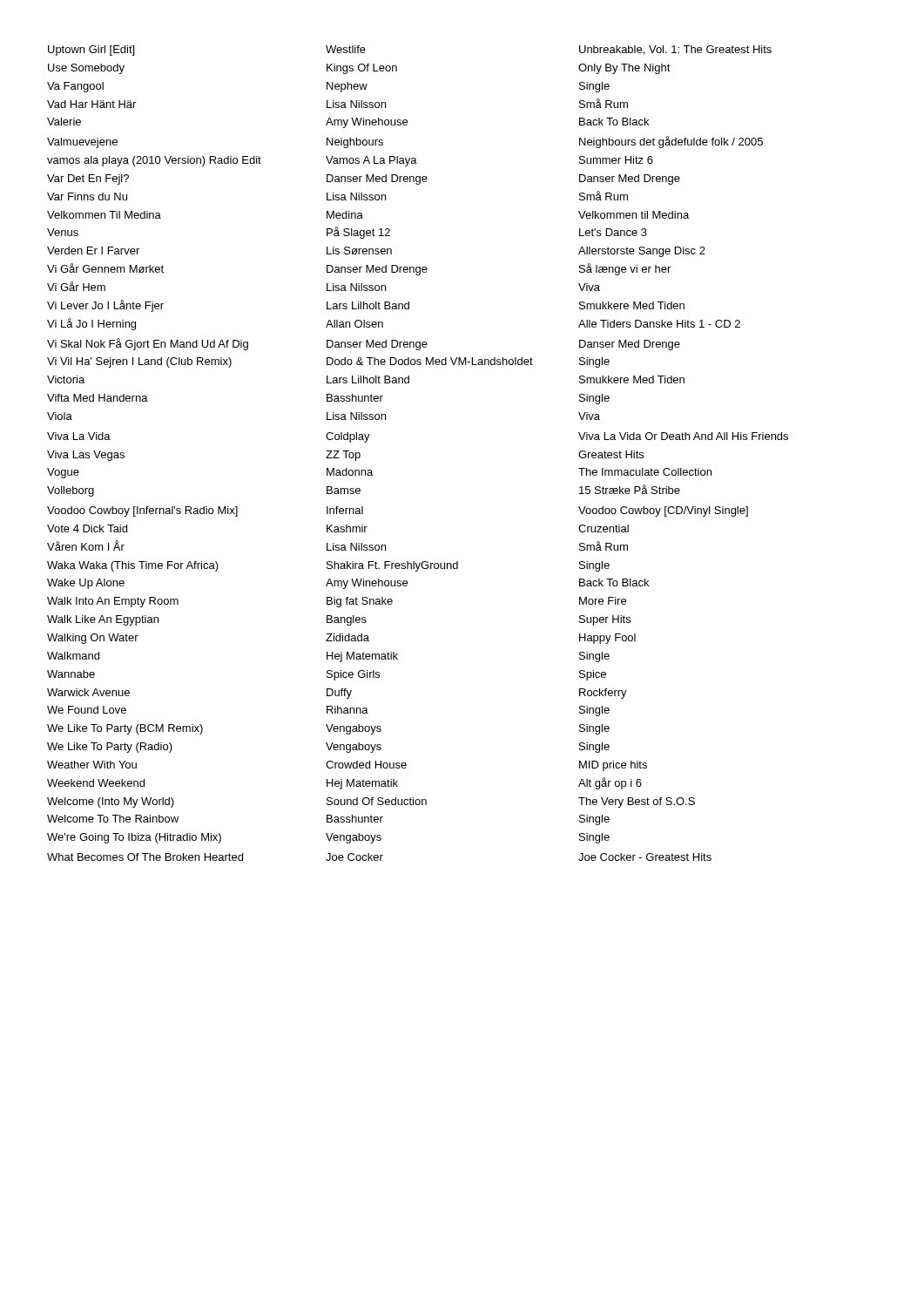This screenshot has height=1307, width=924.
Task: Find the block starting "Walking On Water Zididada Happy Fool"
Action: point(341,639)
